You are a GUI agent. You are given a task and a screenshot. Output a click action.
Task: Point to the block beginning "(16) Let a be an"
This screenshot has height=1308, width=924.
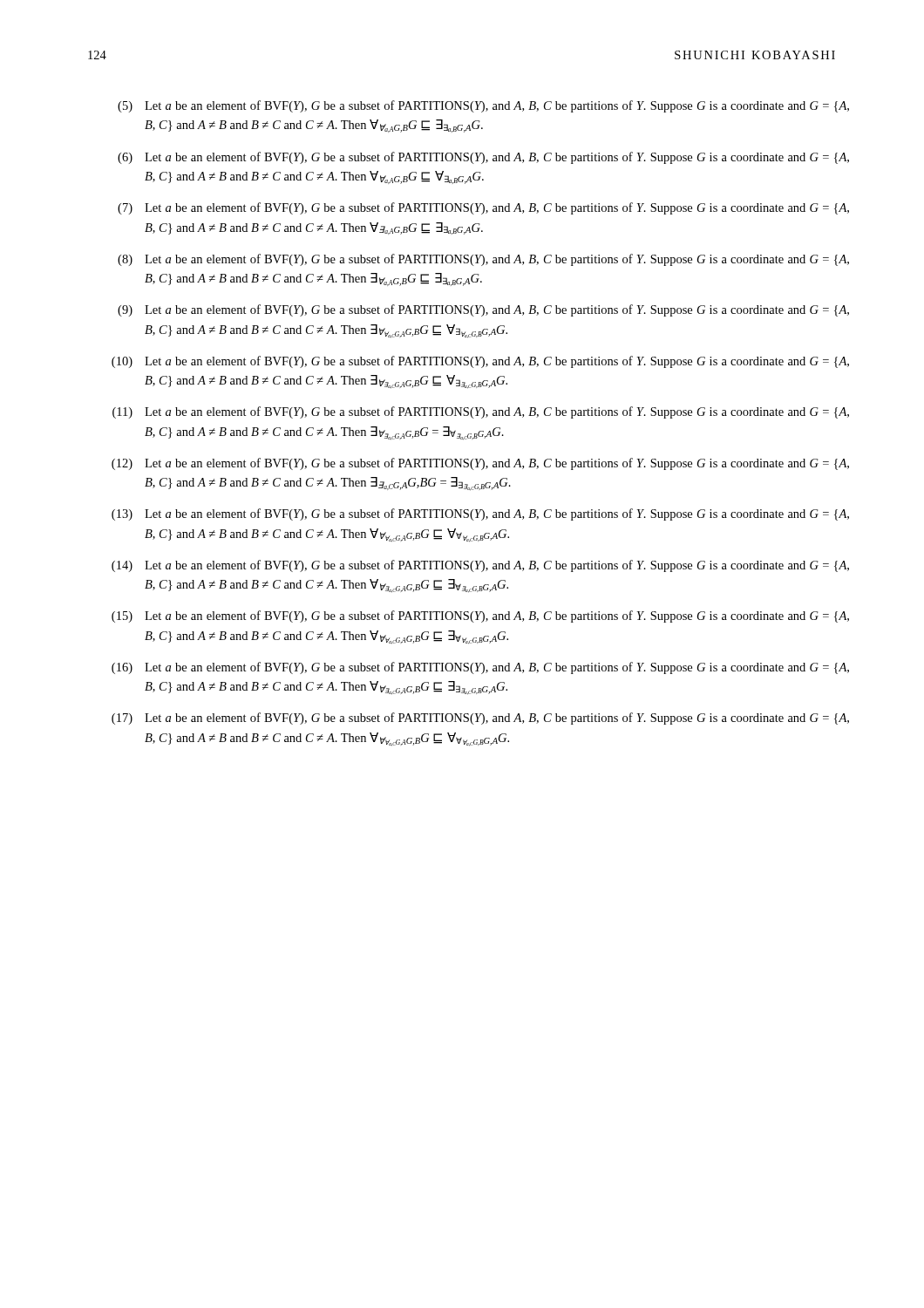click(469, 677)
